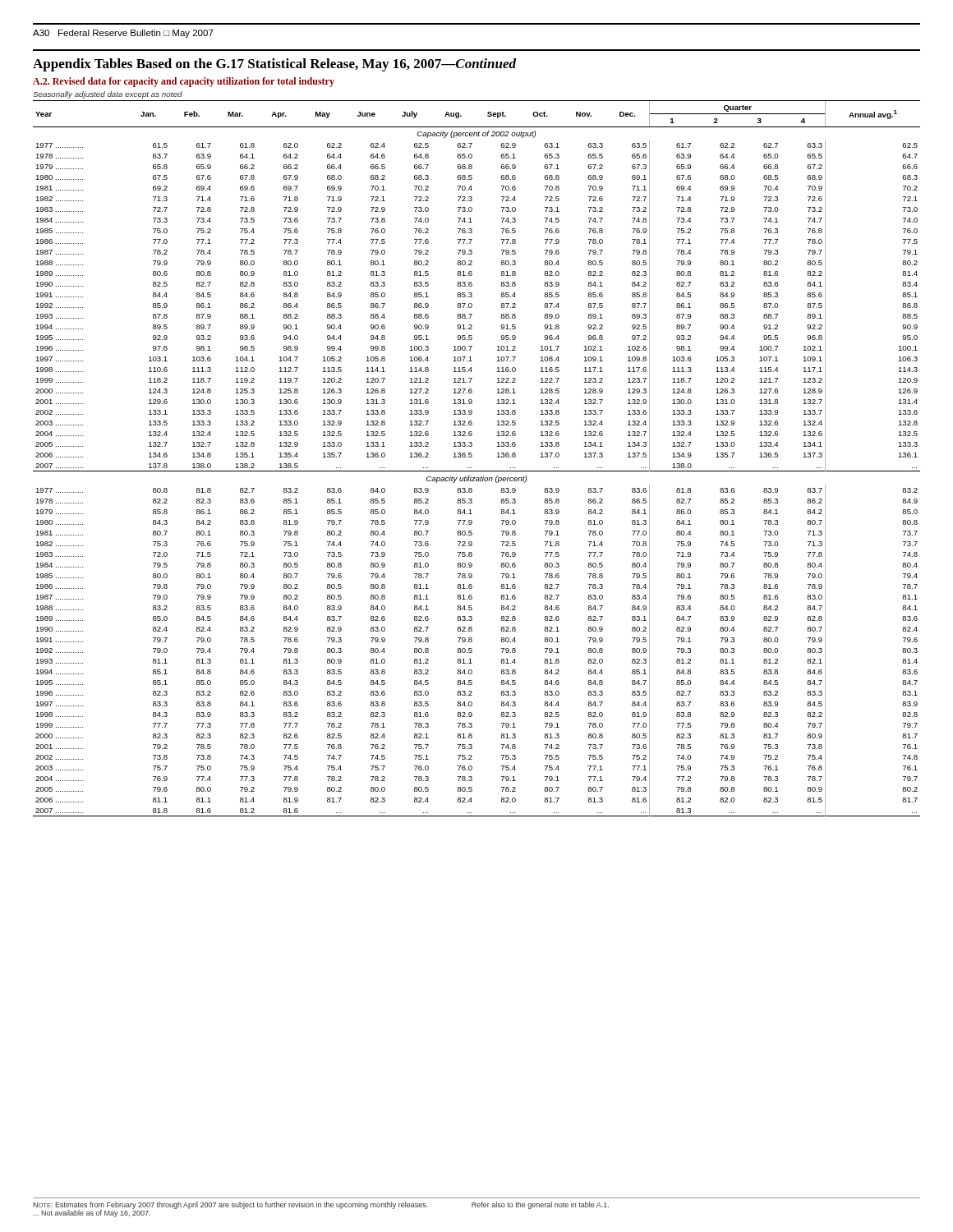Point to the text starting "A.2. Revised data for capacity"
This screenshot has height=1232, width=953.
click(184, 82)
